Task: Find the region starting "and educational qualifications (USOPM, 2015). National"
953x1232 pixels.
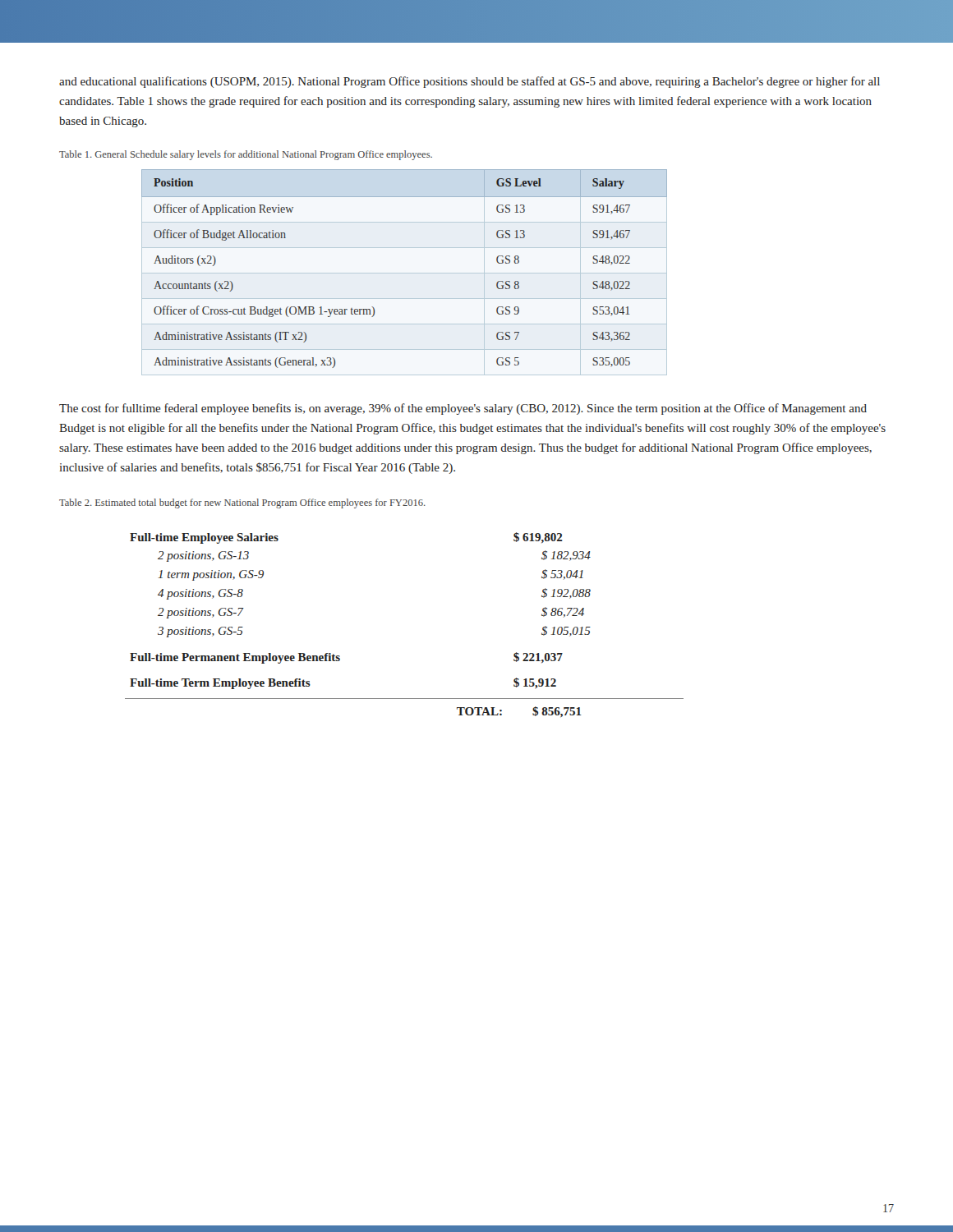Action: [x=476, y=101]
